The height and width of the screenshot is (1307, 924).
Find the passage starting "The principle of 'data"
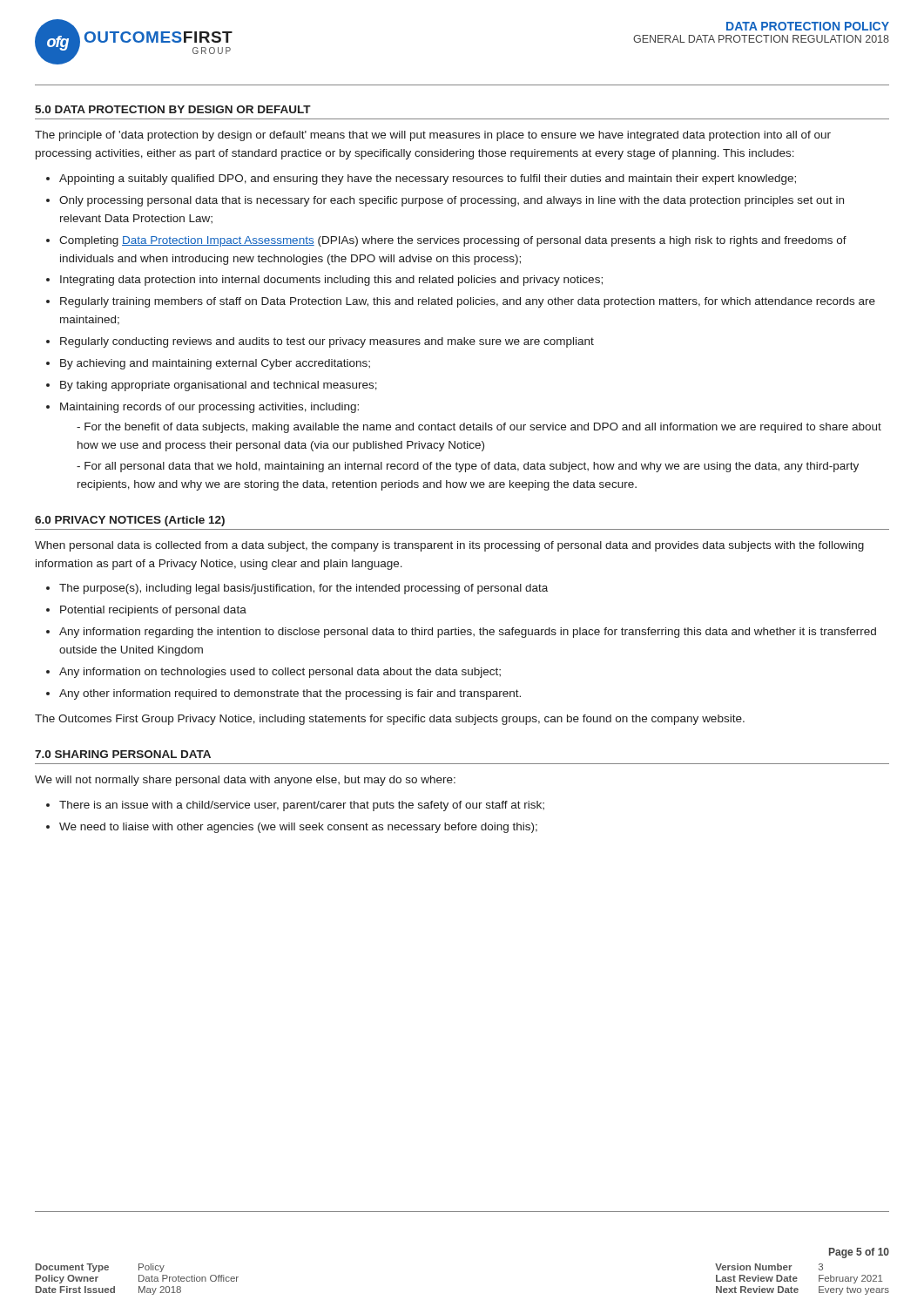tap(433, 144)
